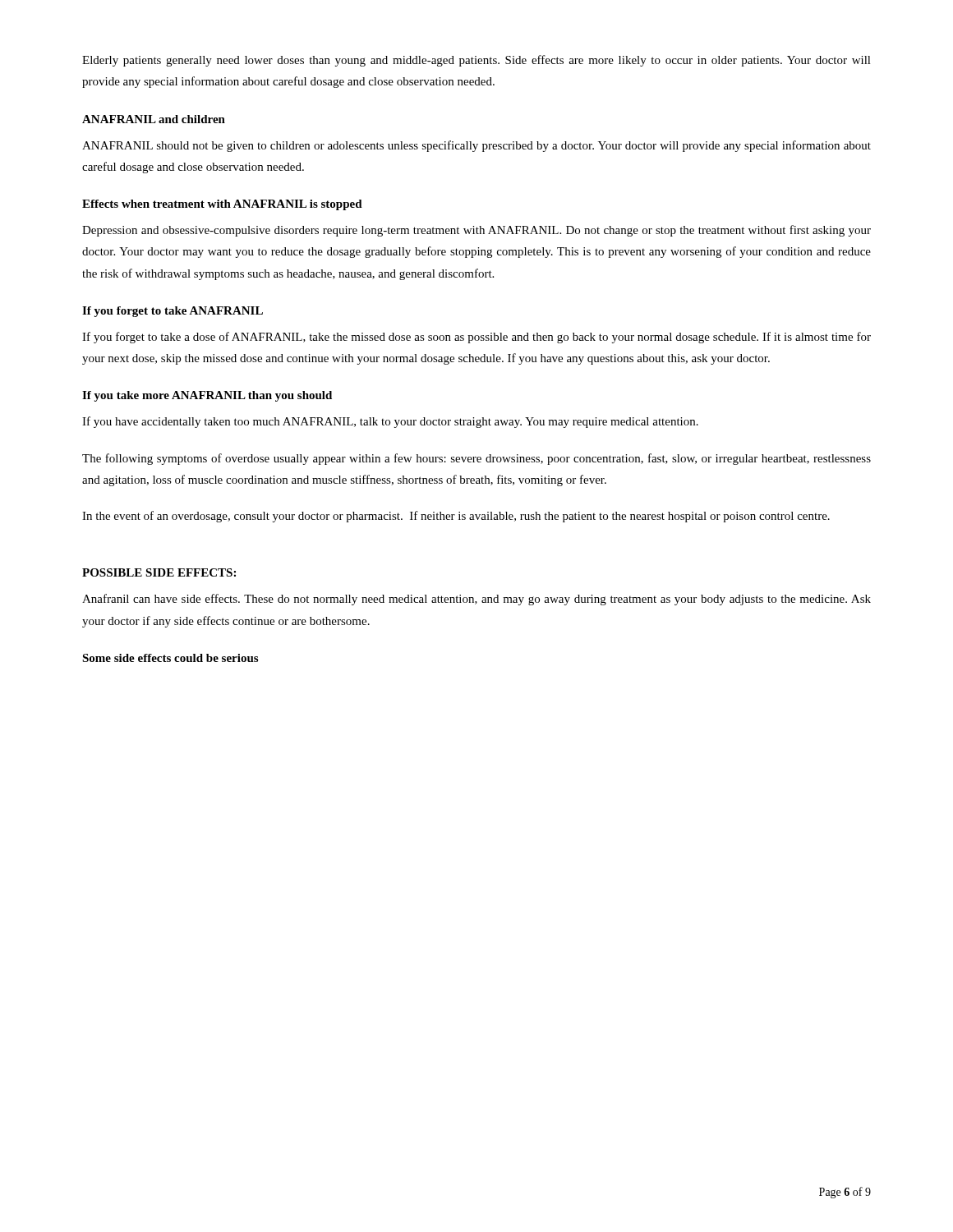The image size is (953, 1232).
Task: Find the text starting "Depression and obsessive-compulsive disorders require long-term treatment with"
Action: pos(476,252)
